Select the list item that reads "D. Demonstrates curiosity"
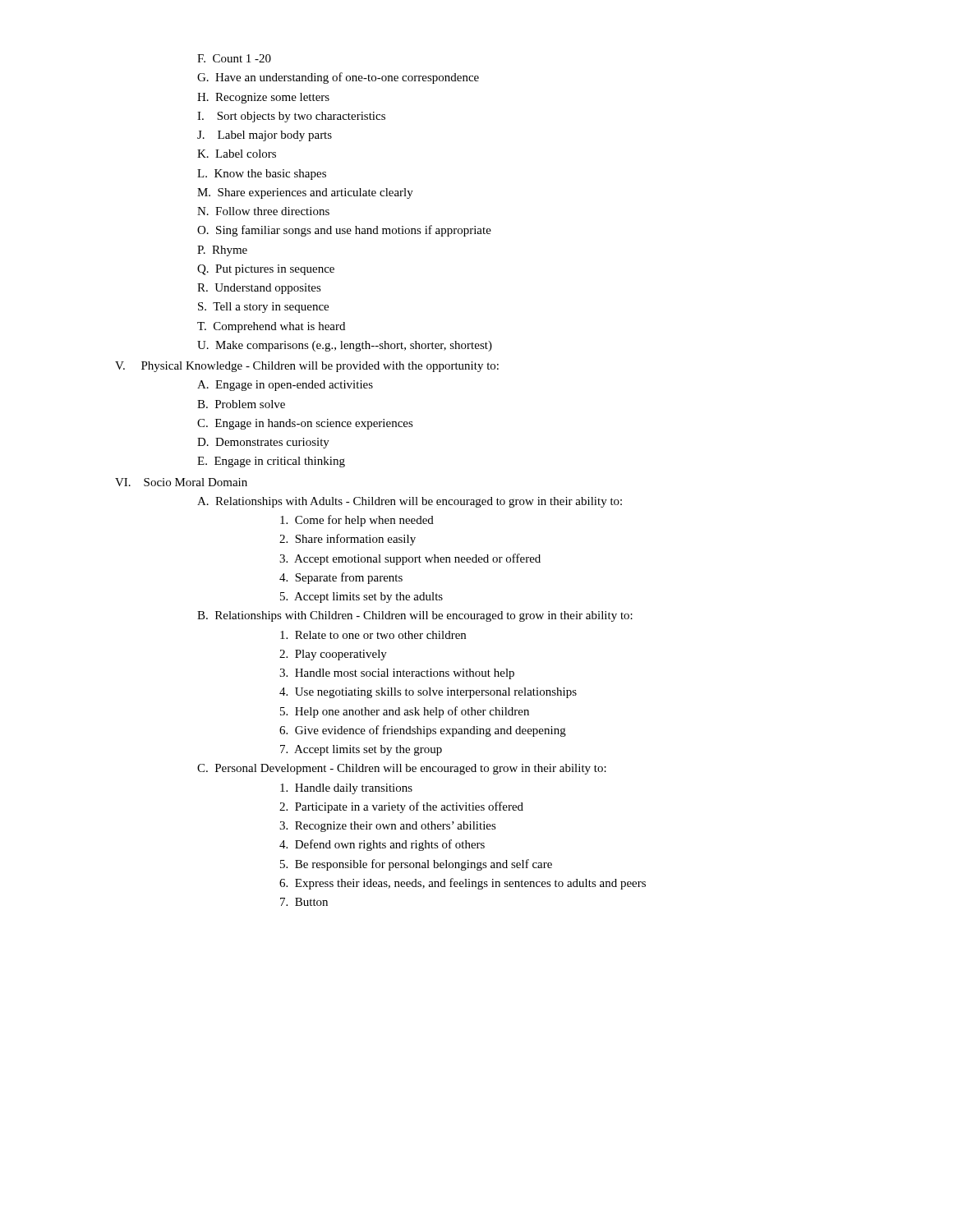This screenshot has width=953, height=1232. click(x=263, y=442)
